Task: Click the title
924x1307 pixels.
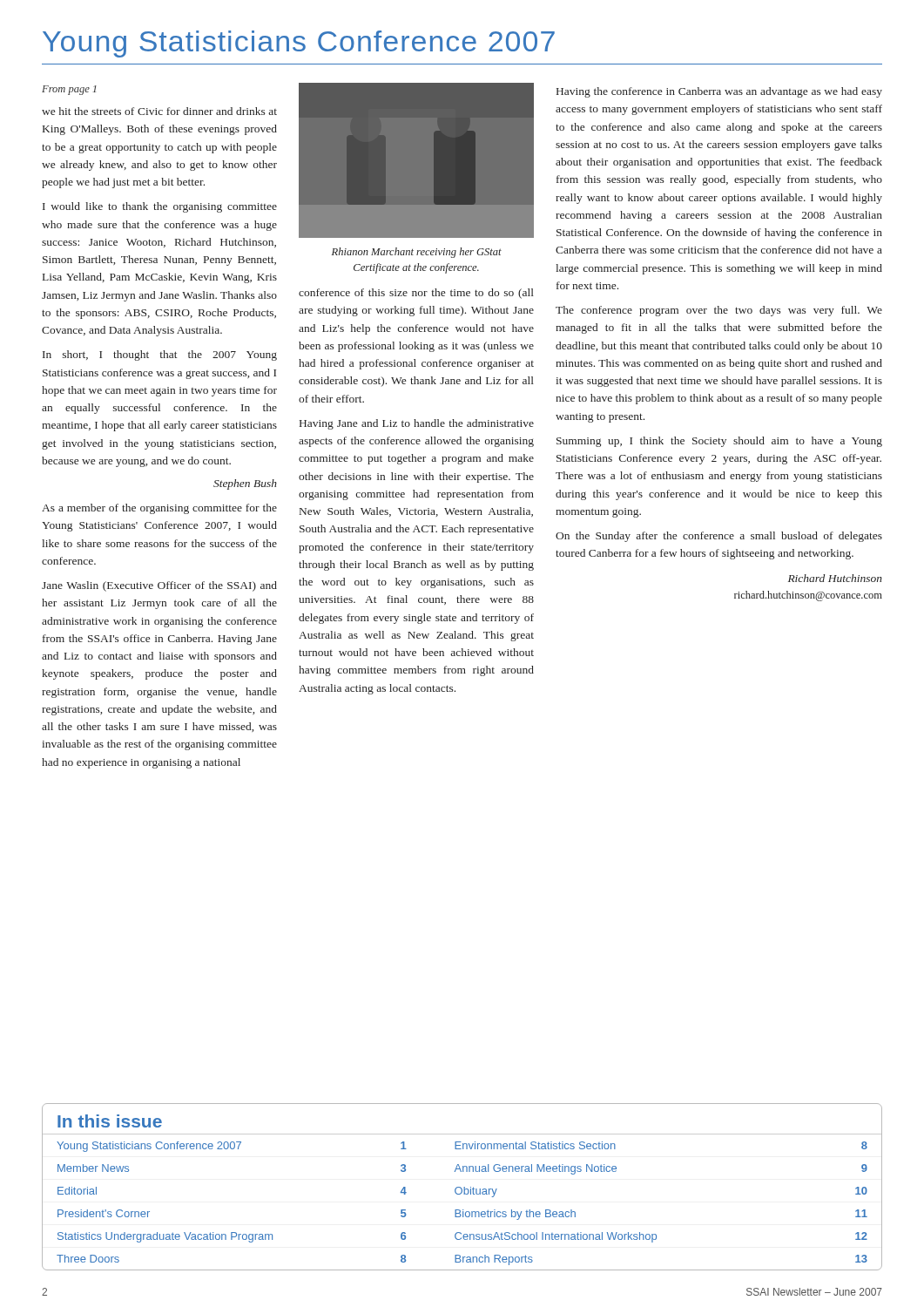Action: (x=462, y=44)
